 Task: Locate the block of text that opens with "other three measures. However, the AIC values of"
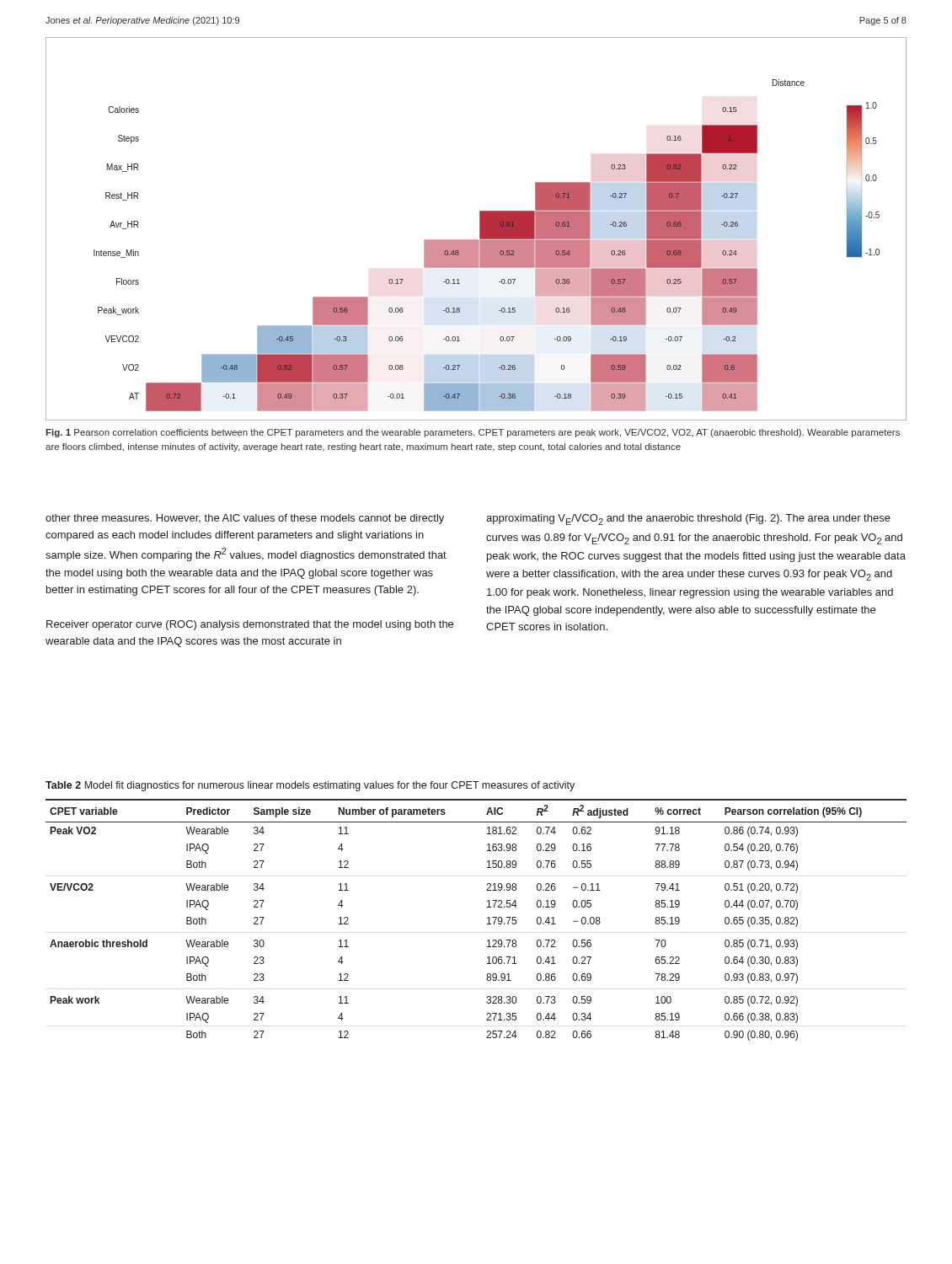point(250,579)
